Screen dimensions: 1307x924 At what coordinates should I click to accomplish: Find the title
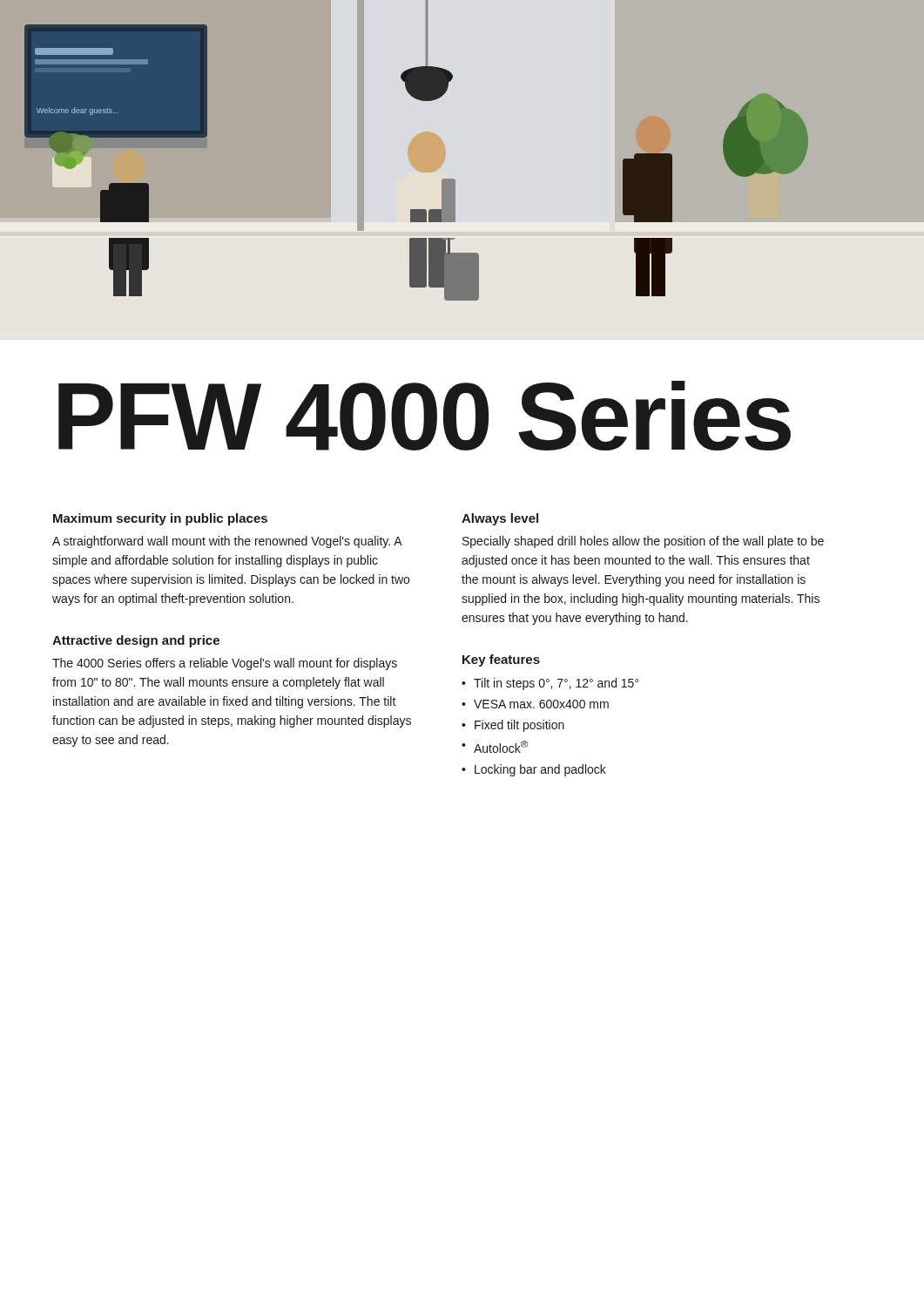pos(423,416)
